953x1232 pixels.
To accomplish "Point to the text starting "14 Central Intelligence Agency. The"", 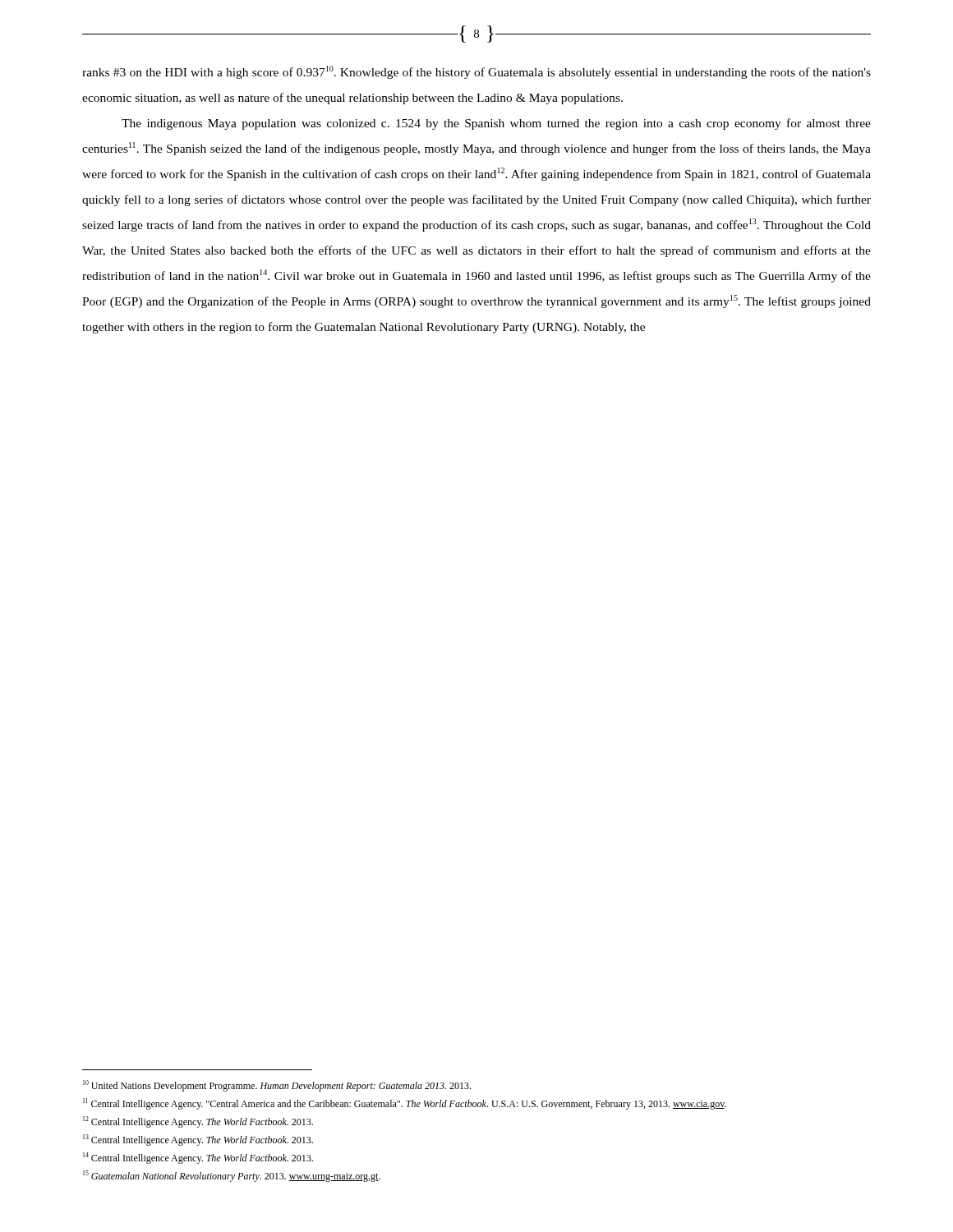I will tap(198, 1158).
